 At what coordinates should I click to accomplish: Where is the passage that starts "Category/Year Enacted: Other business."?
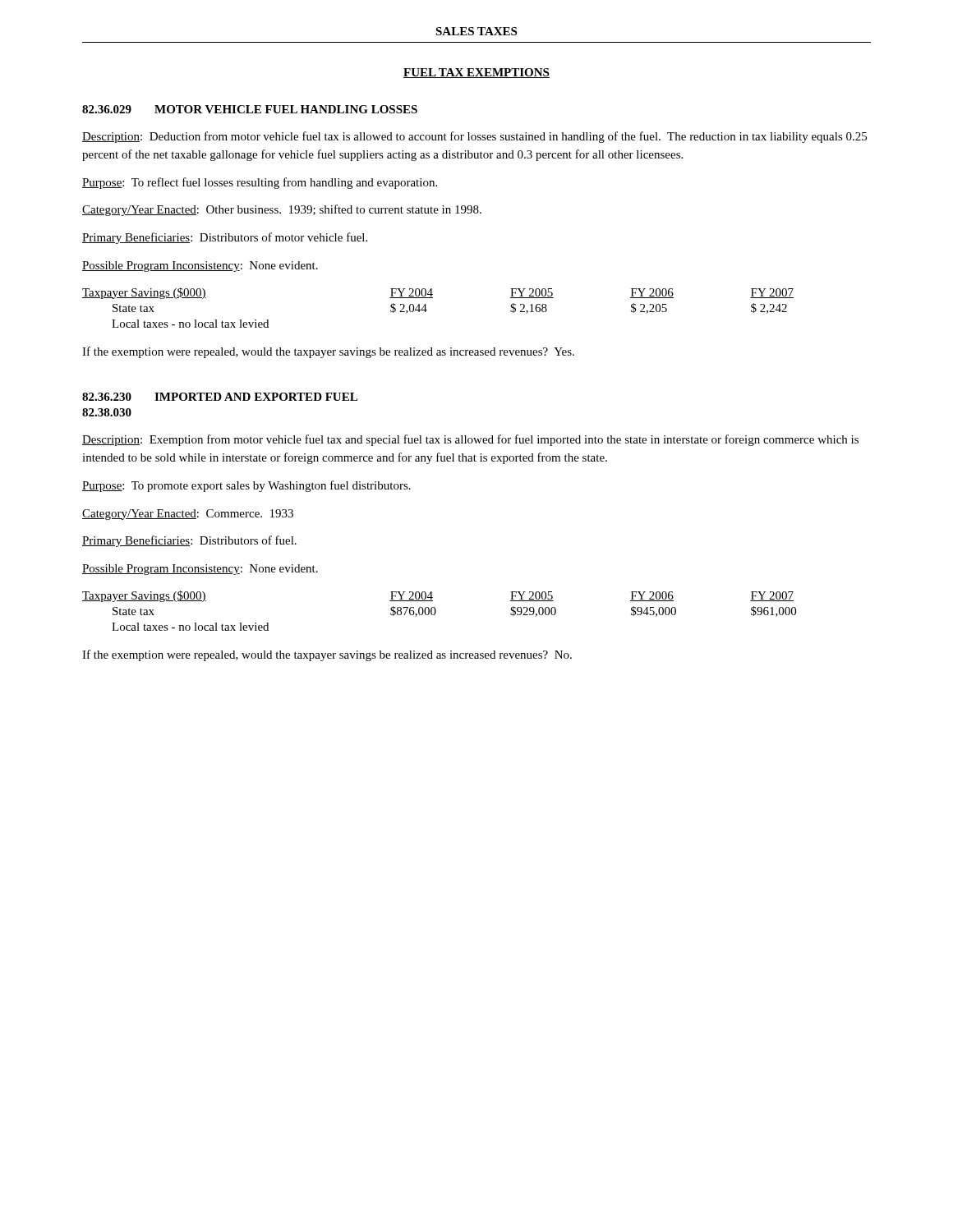(282, 210)
